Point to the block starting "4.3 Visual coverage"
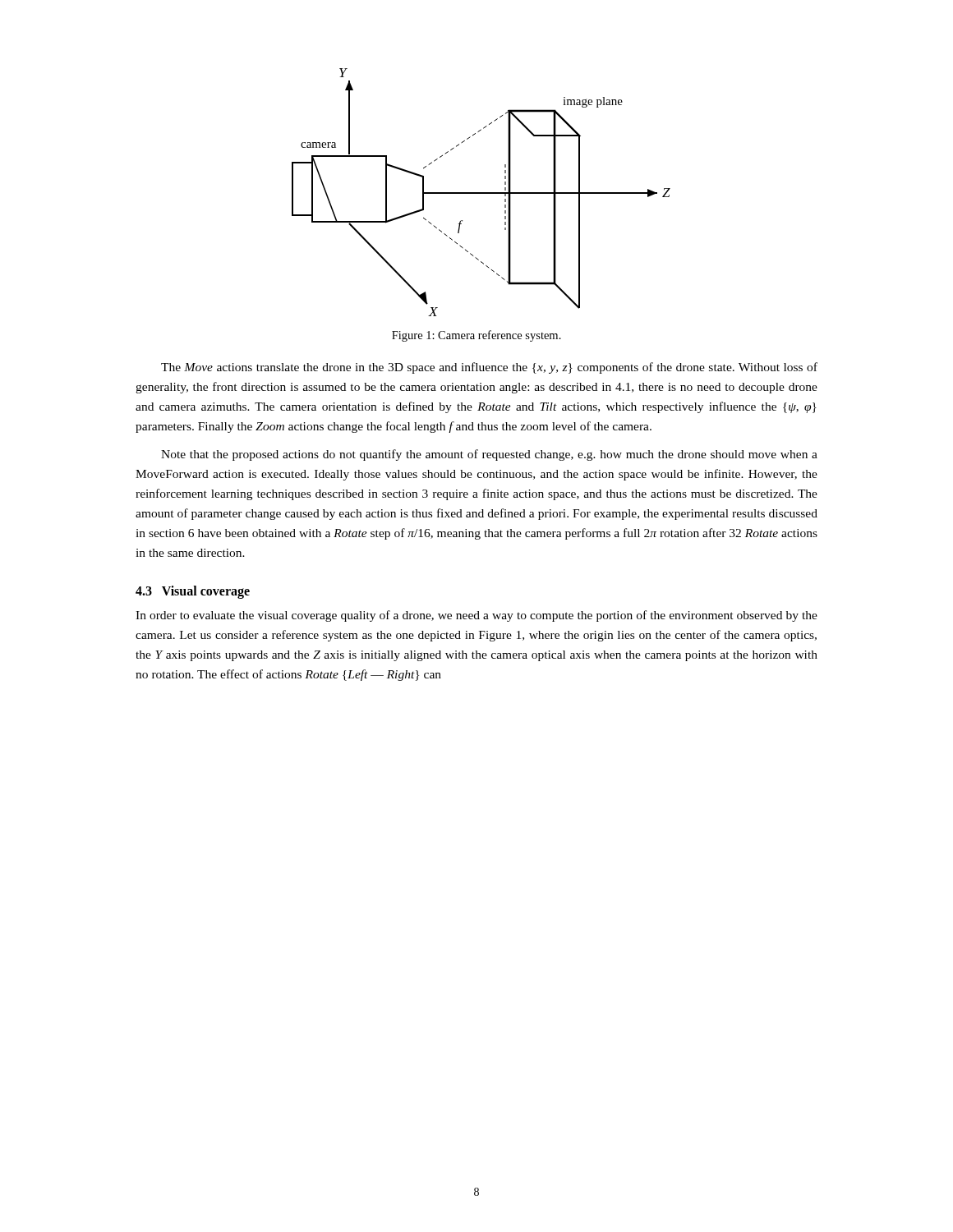Screen dimensions: 1232x953 [193, 591]
